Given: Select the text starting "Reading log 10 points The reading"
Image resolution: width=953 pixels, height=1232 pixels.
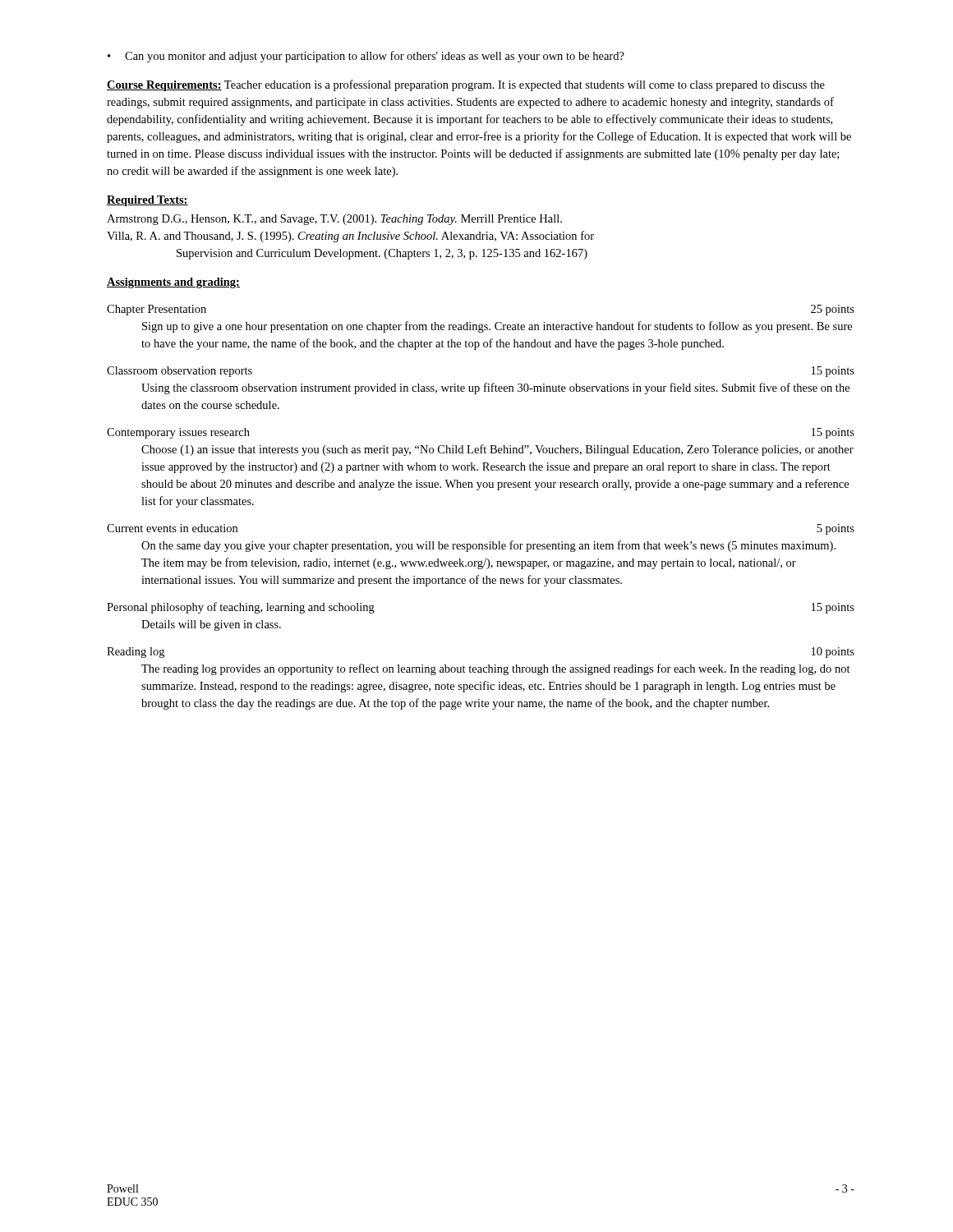Looking at the screenshot, I should [x=481, y=679].
